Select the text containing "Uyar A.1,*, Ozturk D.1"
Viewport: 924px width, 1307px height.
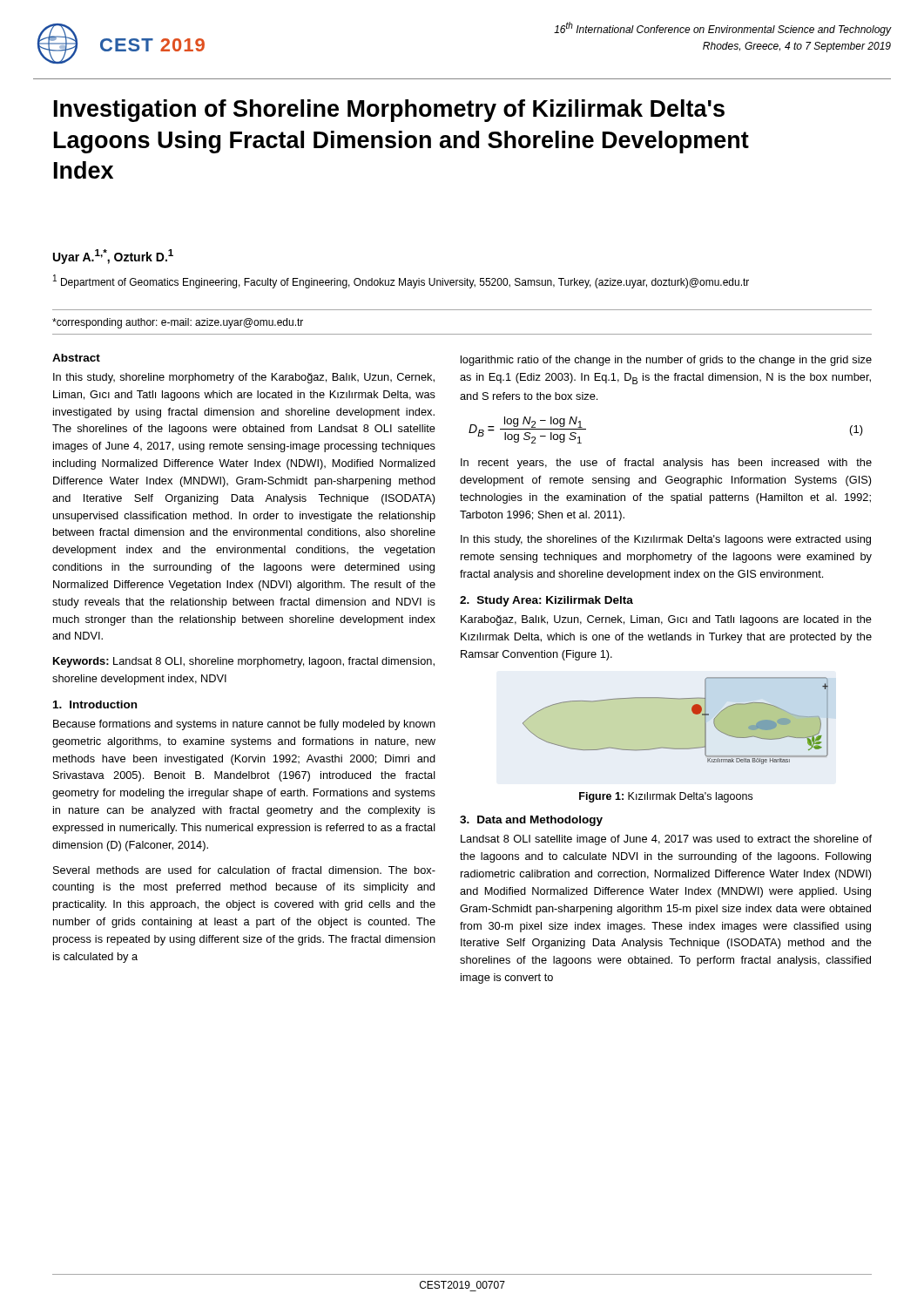click(113, 255)
